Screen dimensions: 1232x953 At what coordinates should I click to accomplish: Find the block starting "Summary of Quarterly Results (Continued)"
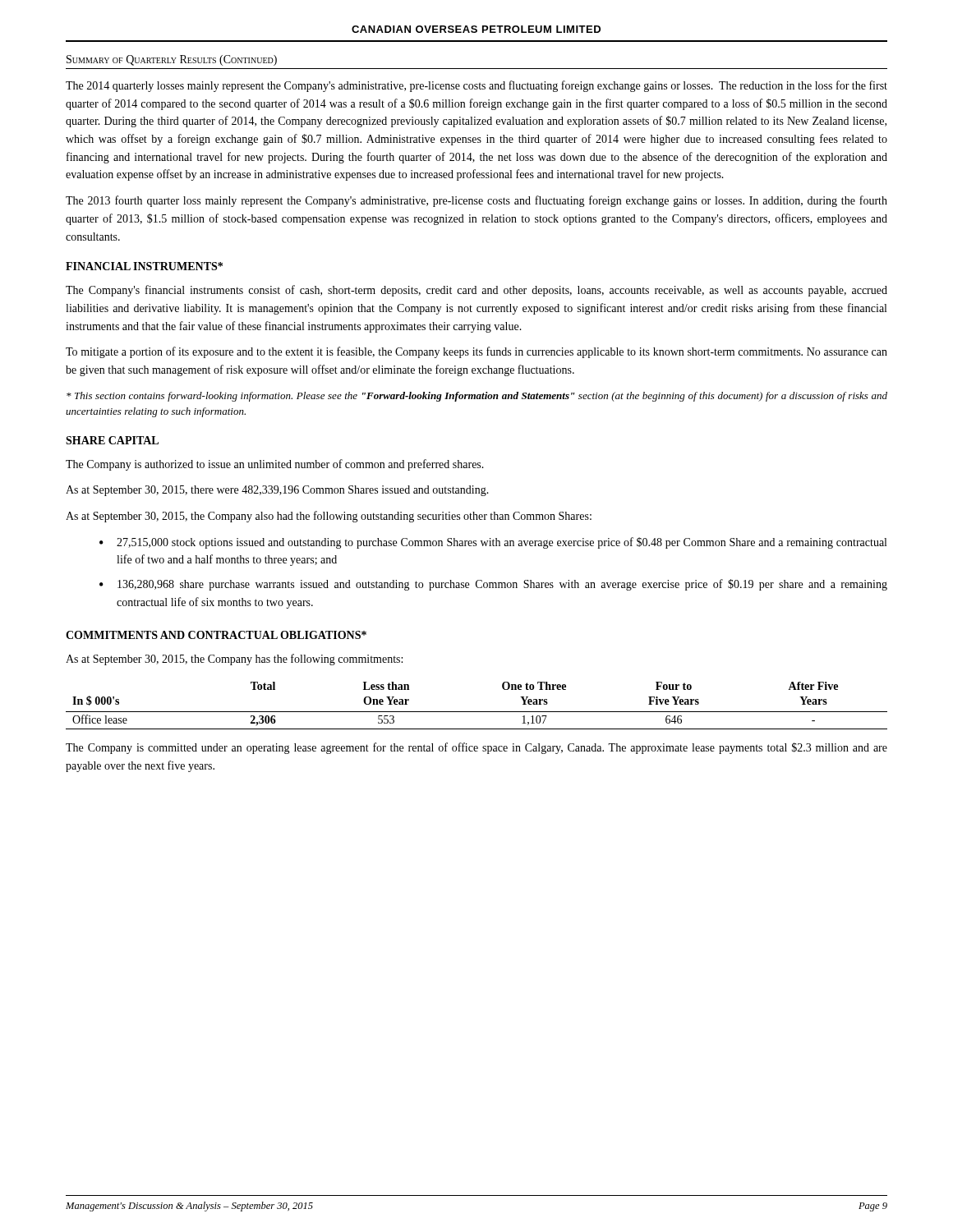click(x=171, y=60)
